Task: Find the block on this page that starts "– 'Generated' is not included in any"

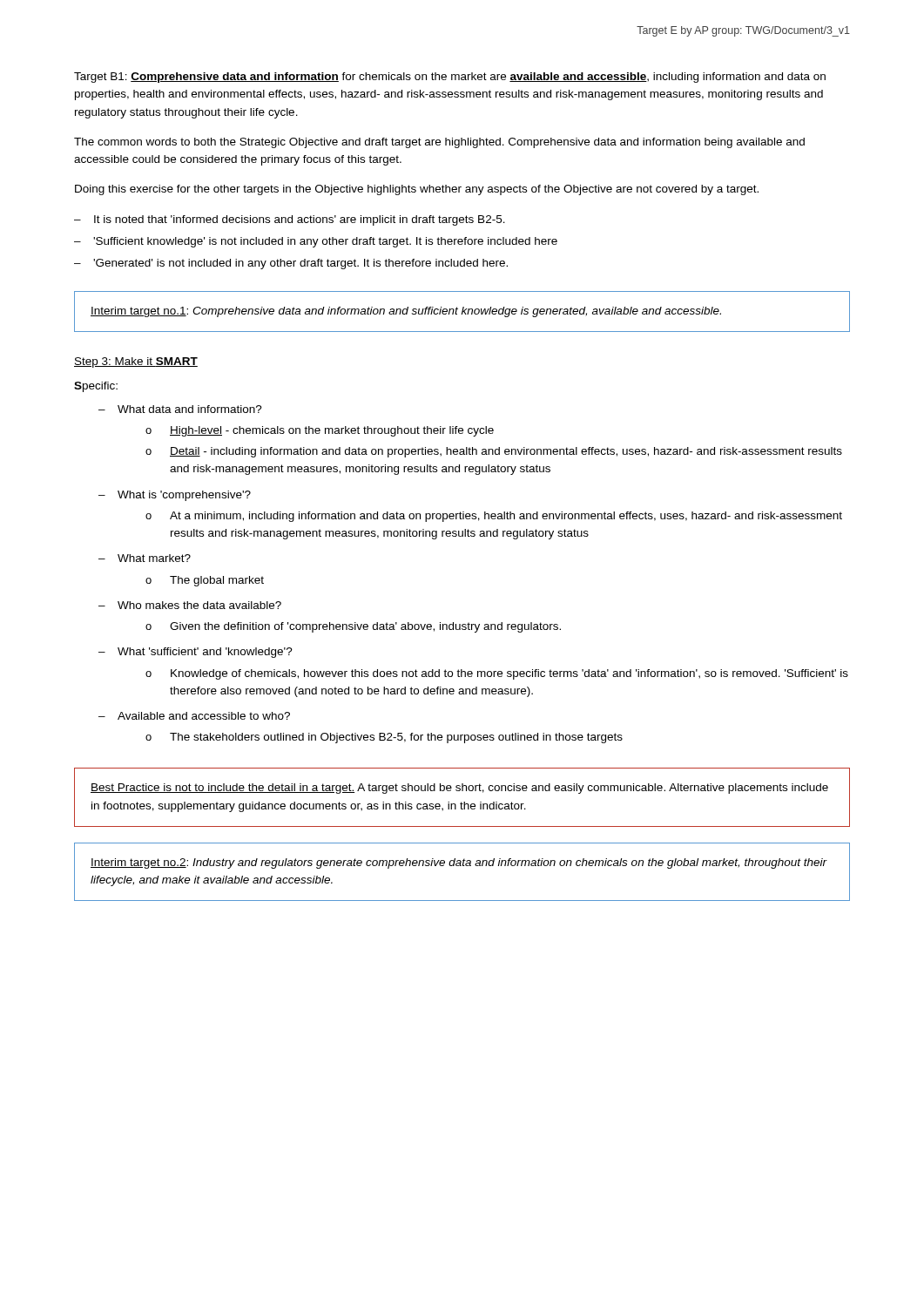Action: point(462,263)
